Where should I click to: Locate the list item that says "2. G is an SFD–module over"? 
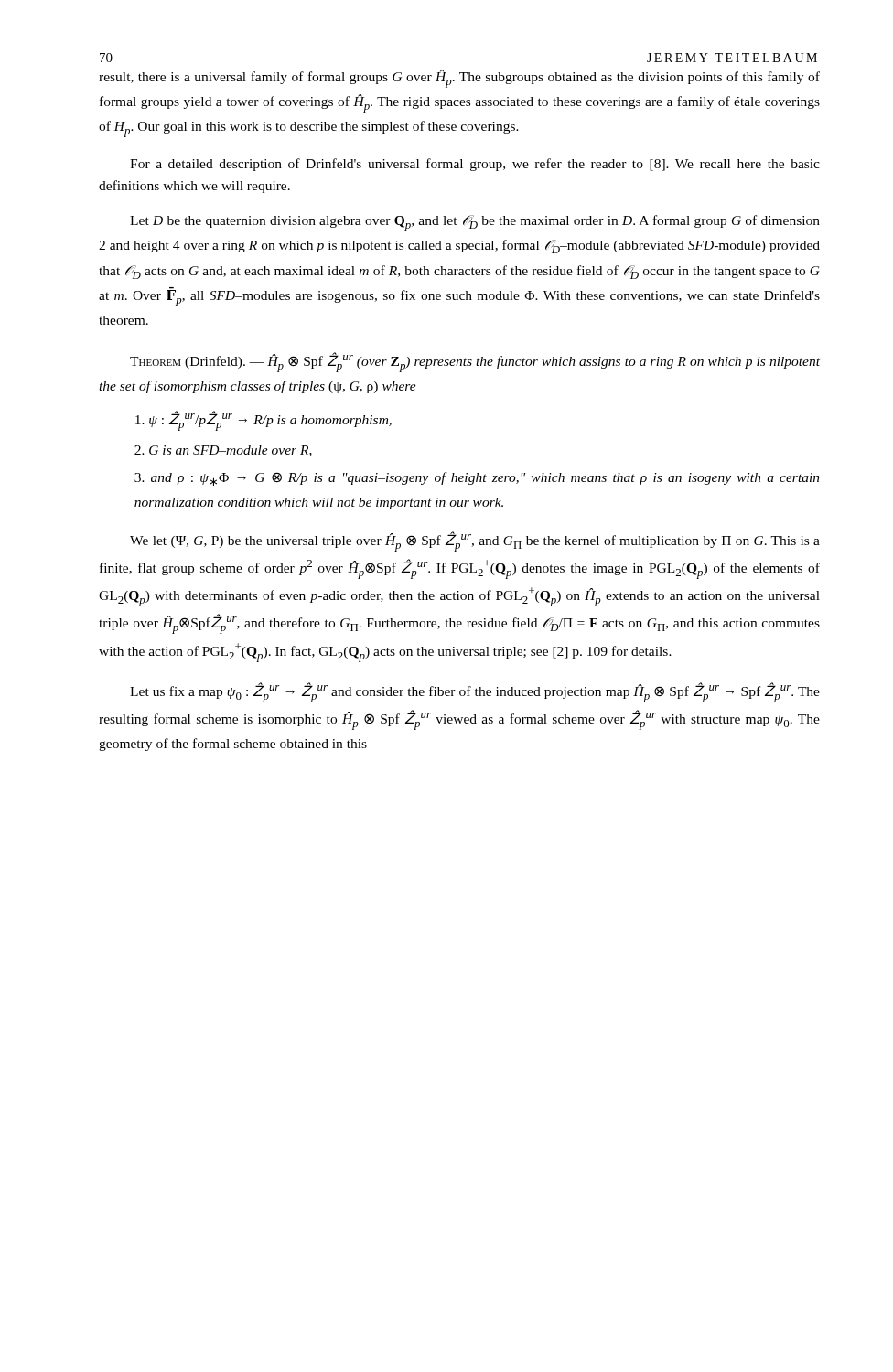pos(223,450)
